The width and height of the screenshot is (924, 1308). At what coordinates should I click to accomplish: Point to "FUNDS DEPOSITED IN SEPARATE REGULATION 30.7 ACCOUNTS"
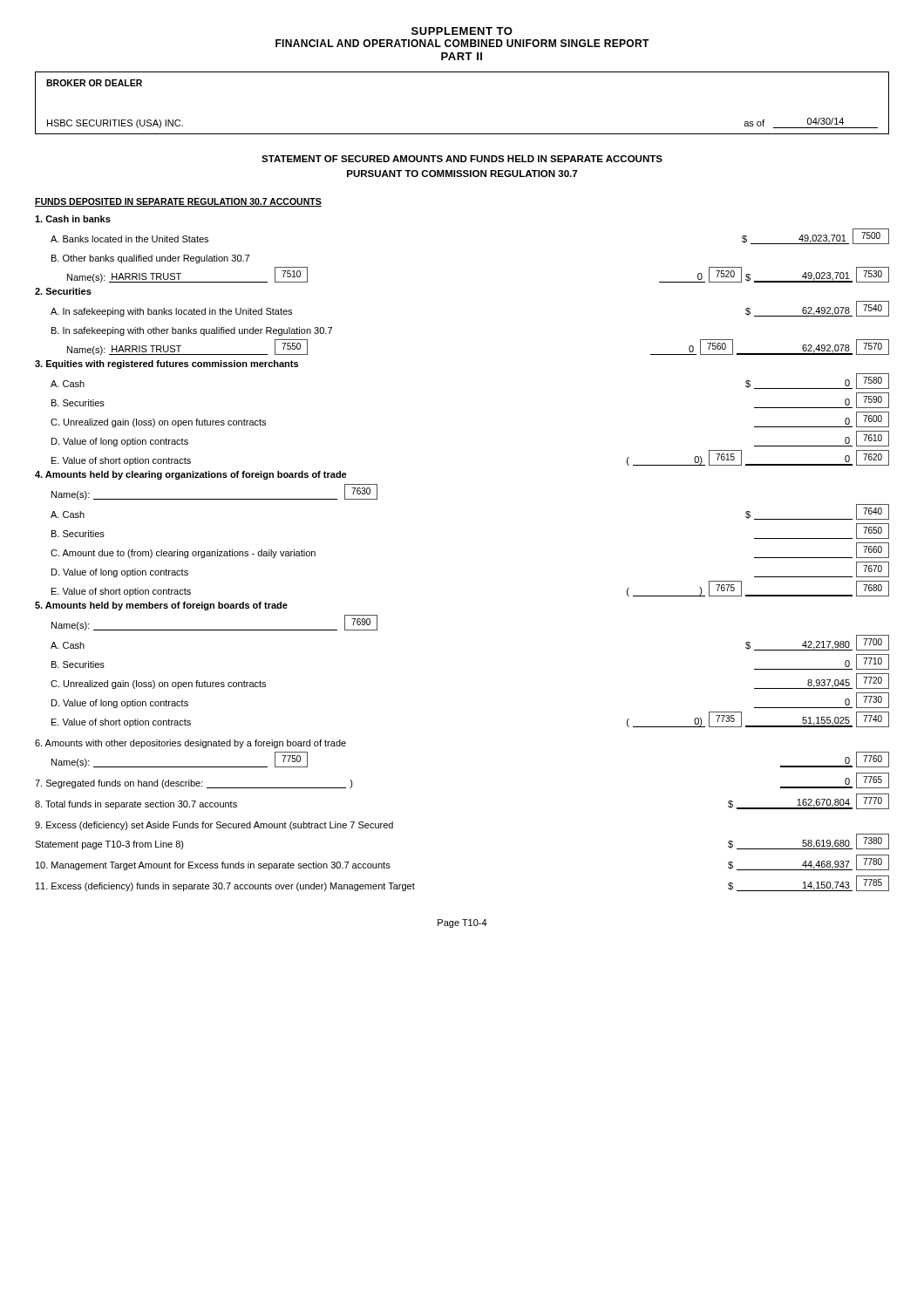178,201
